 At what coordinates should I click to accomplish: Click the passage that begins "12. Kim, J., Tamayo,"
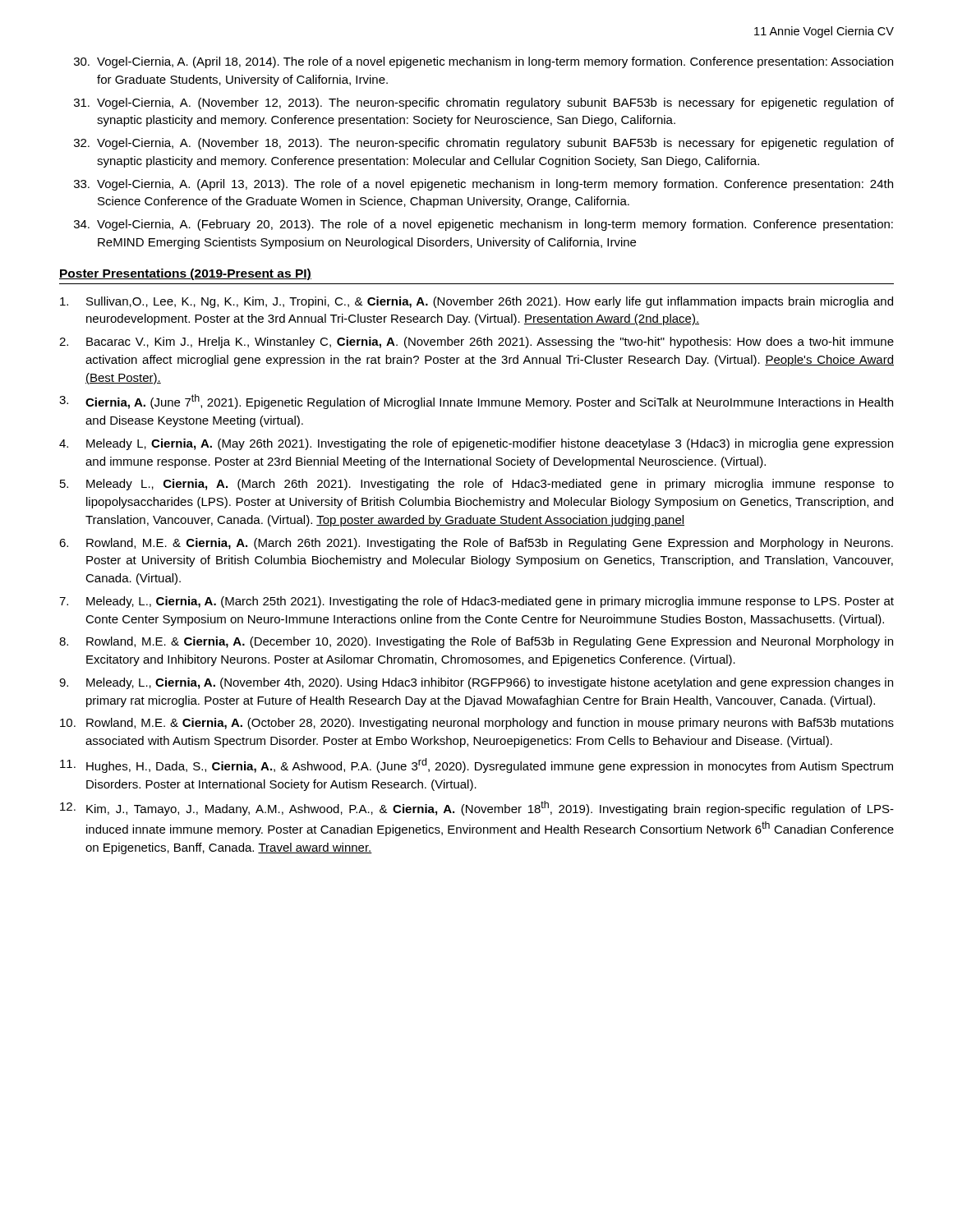(476, 827)
